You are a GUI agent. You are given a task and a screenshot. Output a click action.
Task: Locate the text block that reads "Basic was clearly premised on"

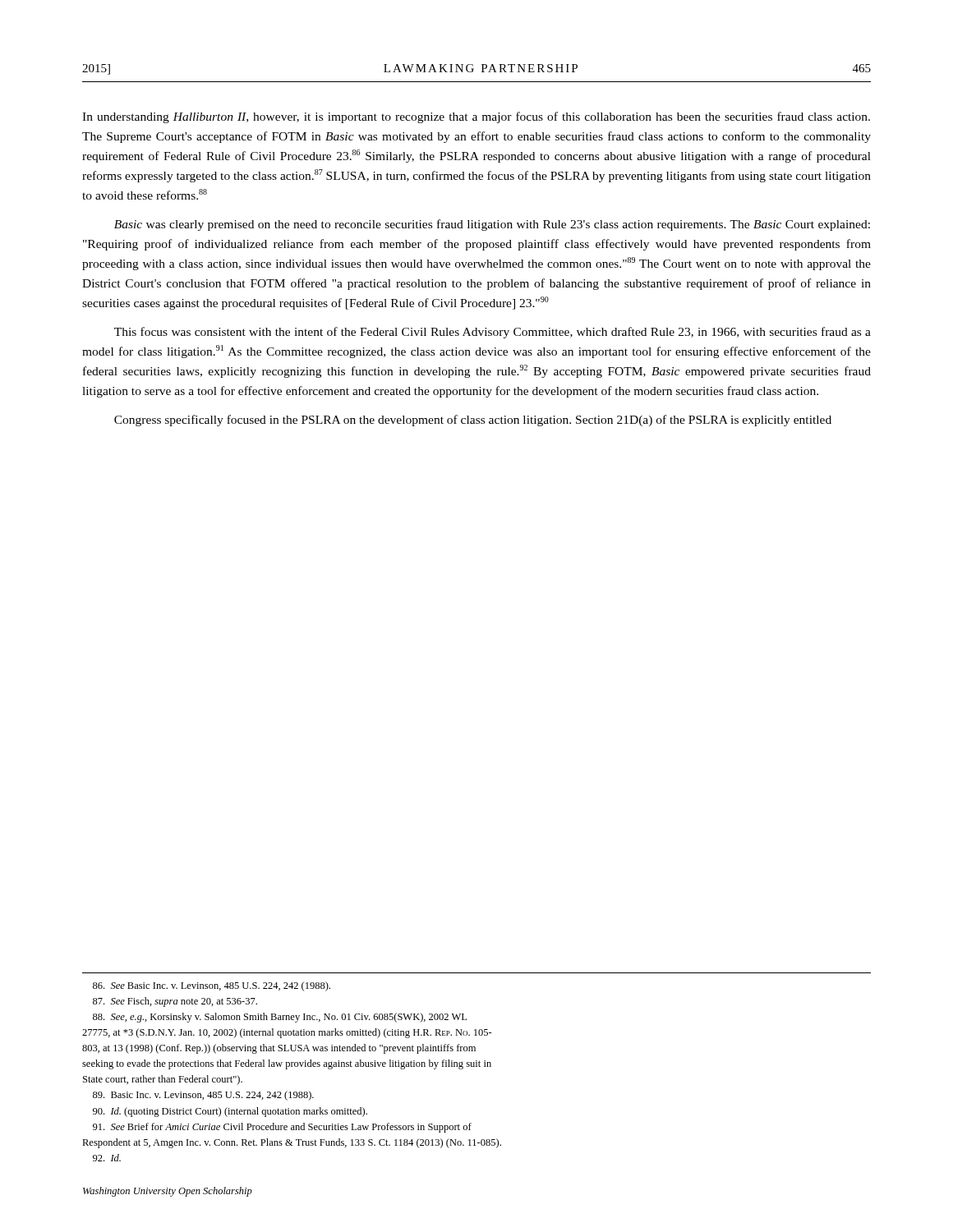(x=476, y=263)
